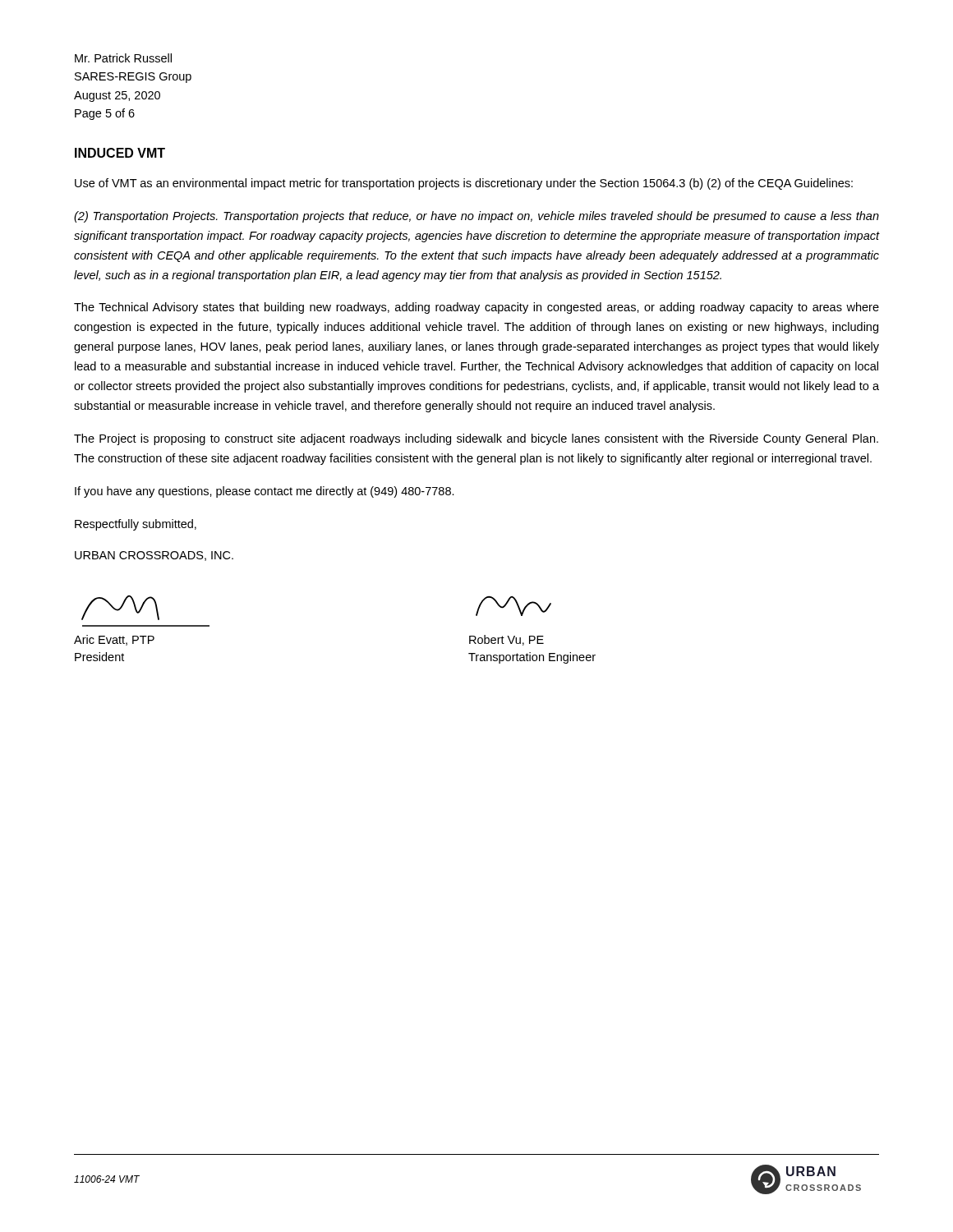Locate the text block with the text "The Technical Advisory states that"
Viewport: 953px width, 1232px height.
point(476,357)
